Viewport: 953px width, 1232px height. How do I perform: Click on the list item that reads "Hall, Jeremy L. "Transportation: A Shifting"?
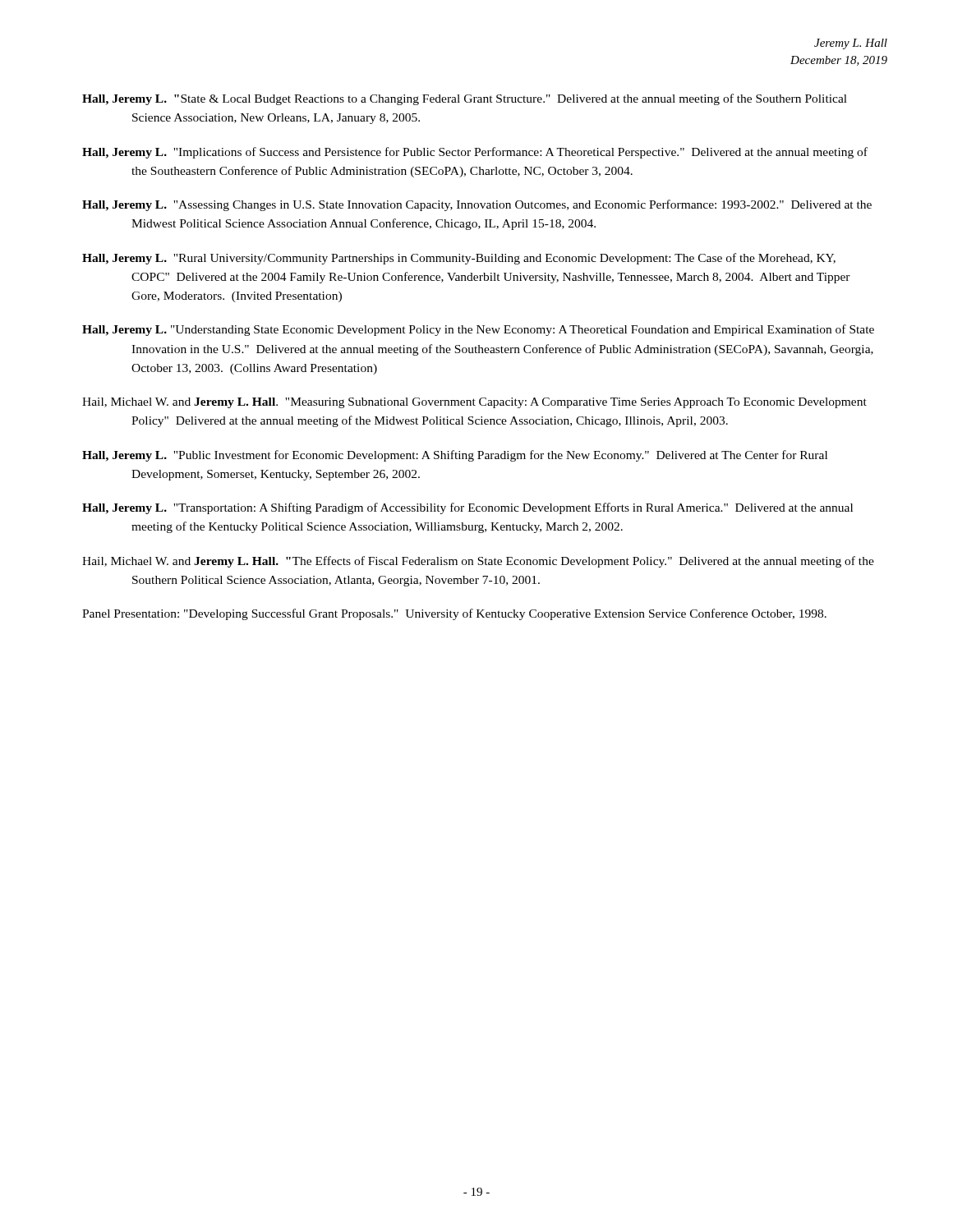481,517
